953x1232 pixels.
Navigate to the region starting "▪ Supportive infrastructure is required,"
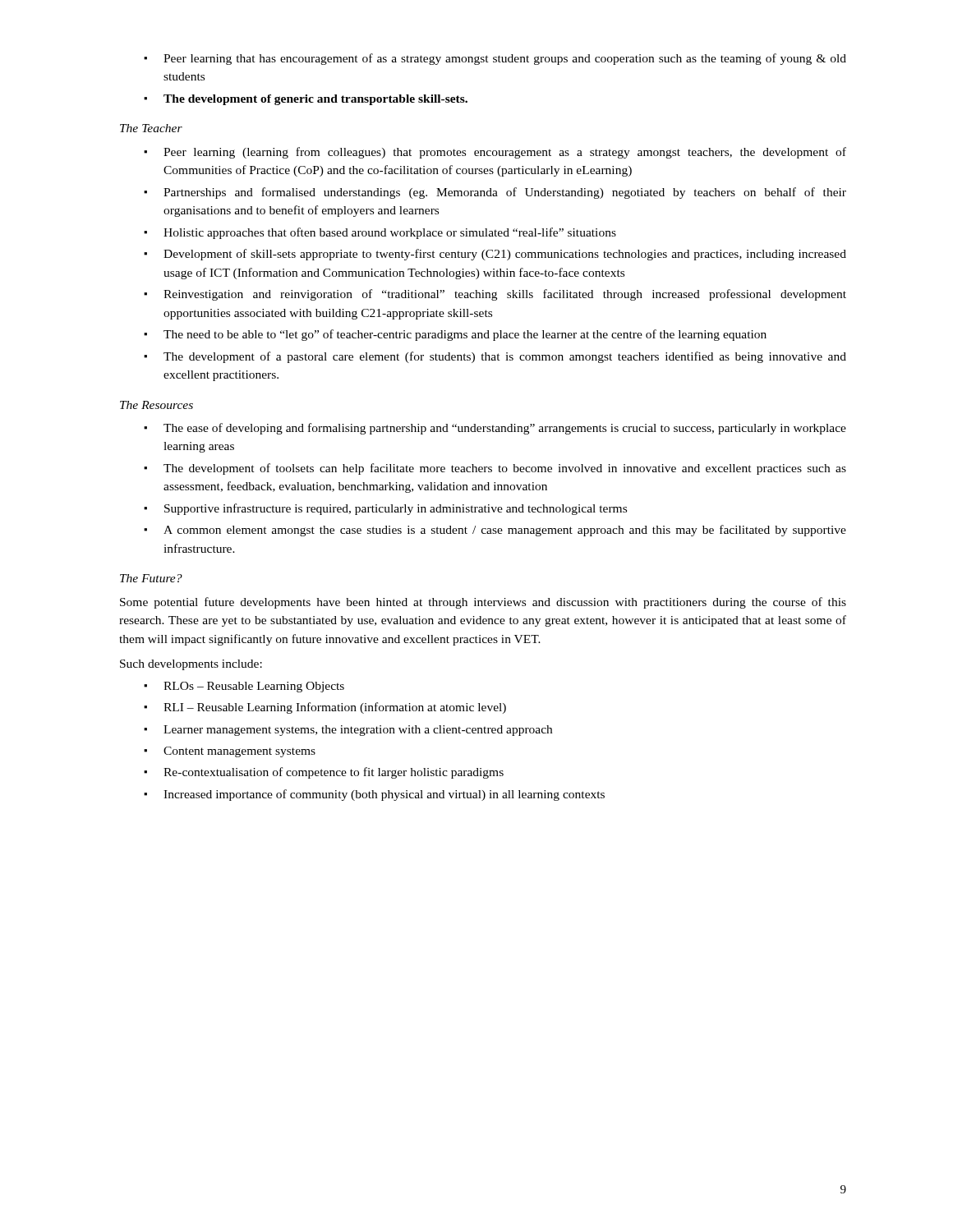click(495, 508)
